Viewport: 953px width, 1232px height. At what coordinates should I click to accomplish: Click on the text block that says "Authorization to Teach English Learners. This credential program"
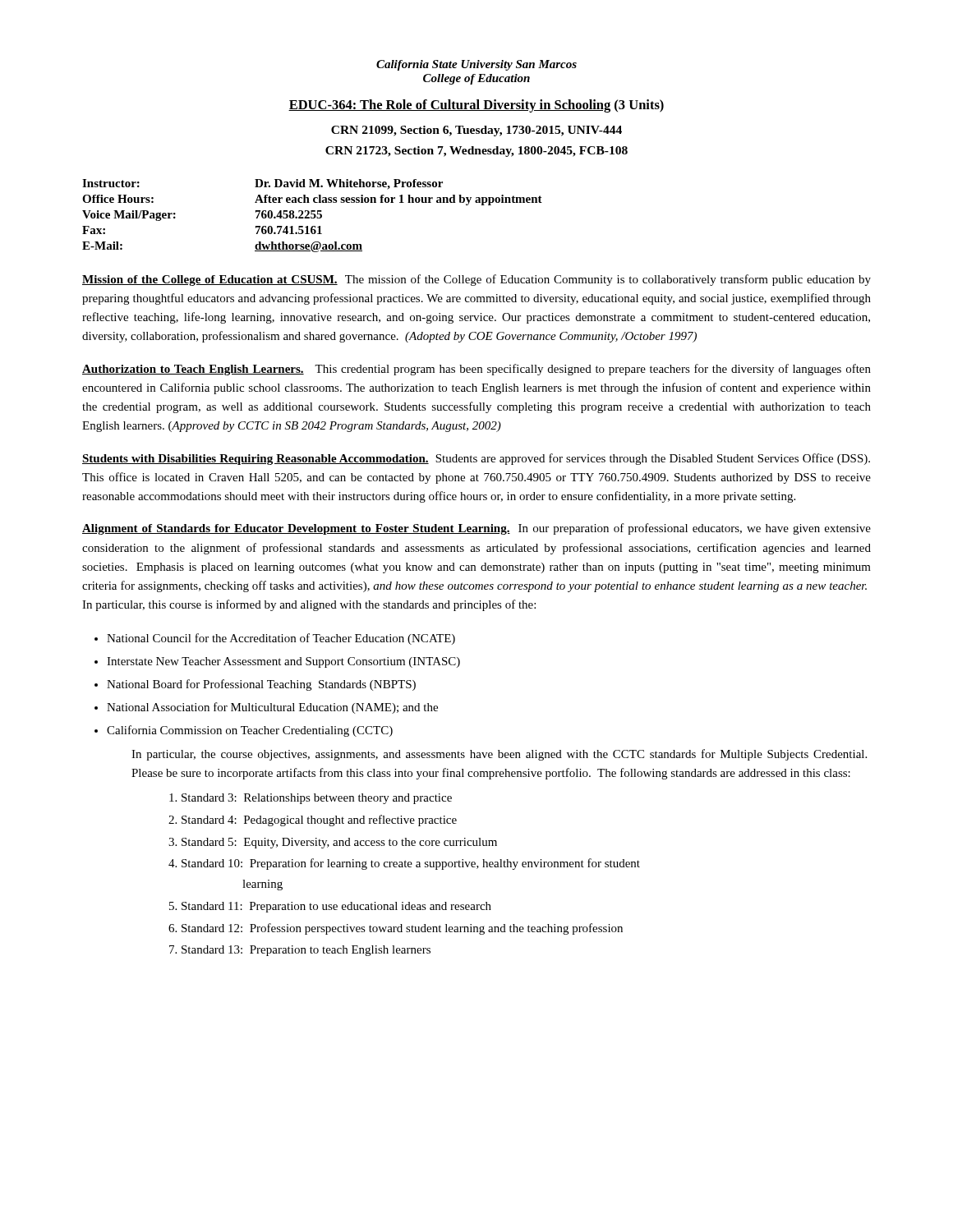476,397
